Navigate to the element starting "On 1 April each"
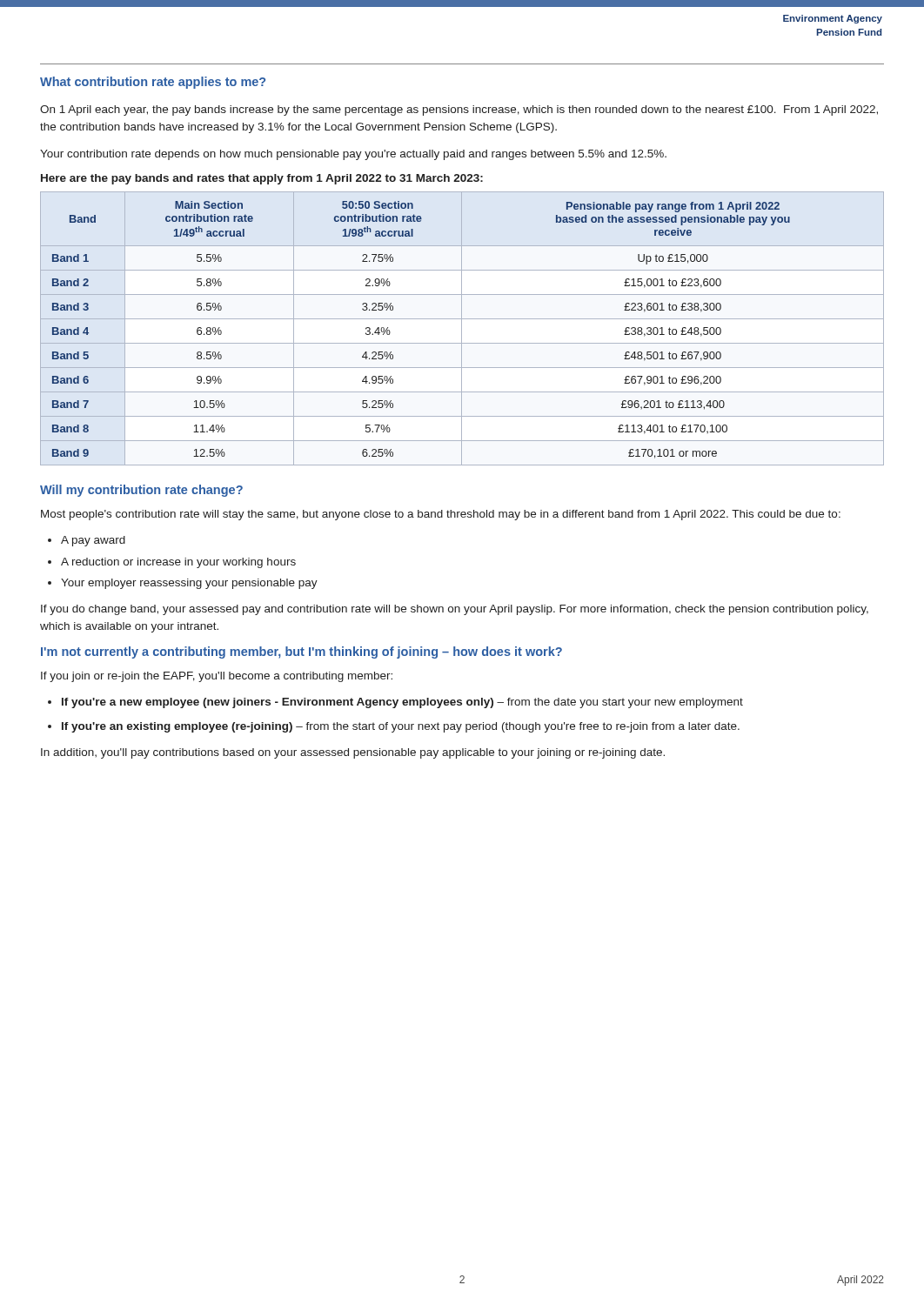 (460, 118)
